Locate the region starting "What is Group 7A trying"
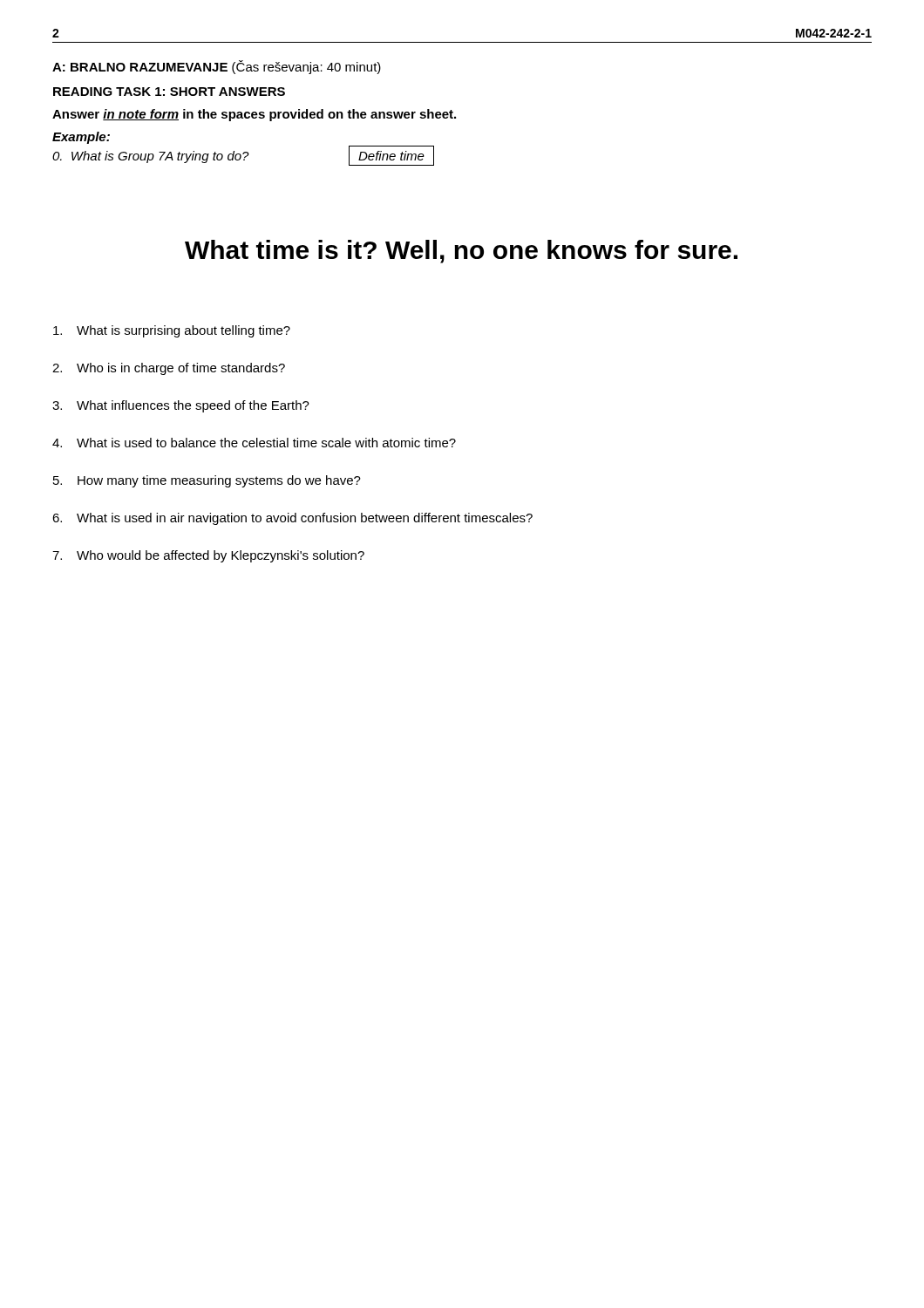924x1308 pixels. [151, 156]
